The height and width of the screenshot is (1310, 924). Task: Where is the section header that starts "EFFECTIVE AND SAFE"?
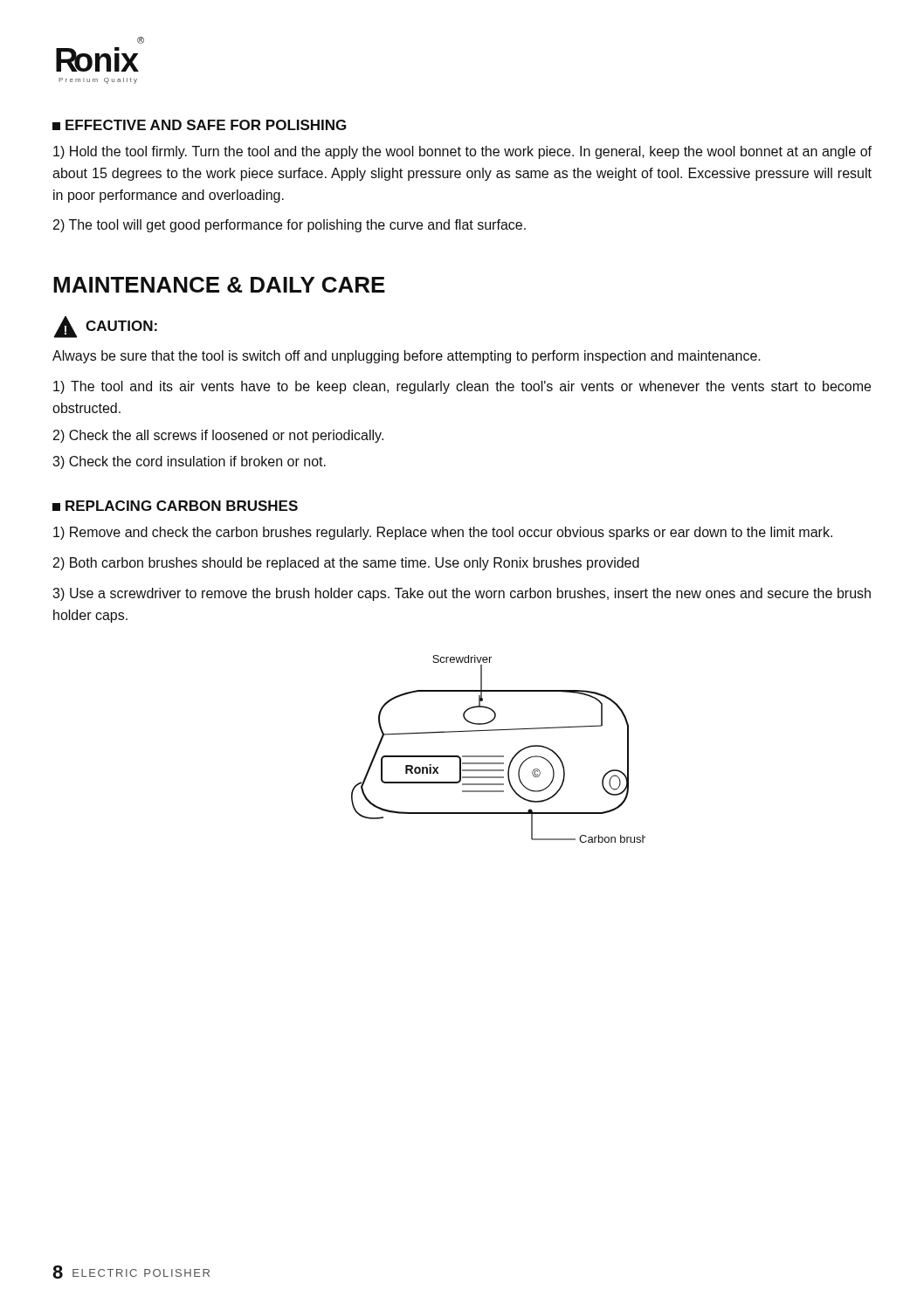click(206, 126)
